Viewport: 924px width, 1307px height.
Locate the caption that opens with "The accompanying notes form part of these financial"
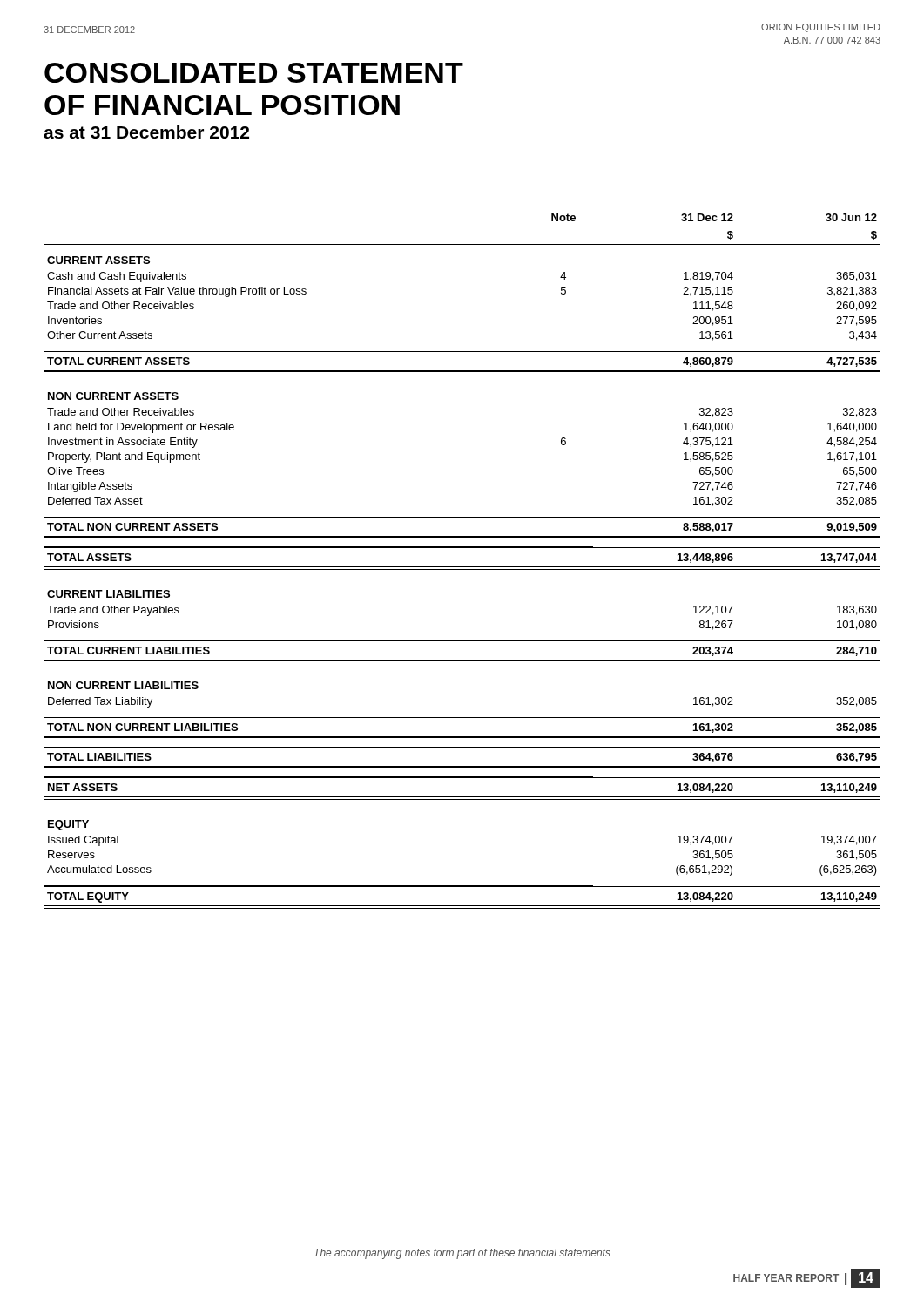pos(462,1253)
